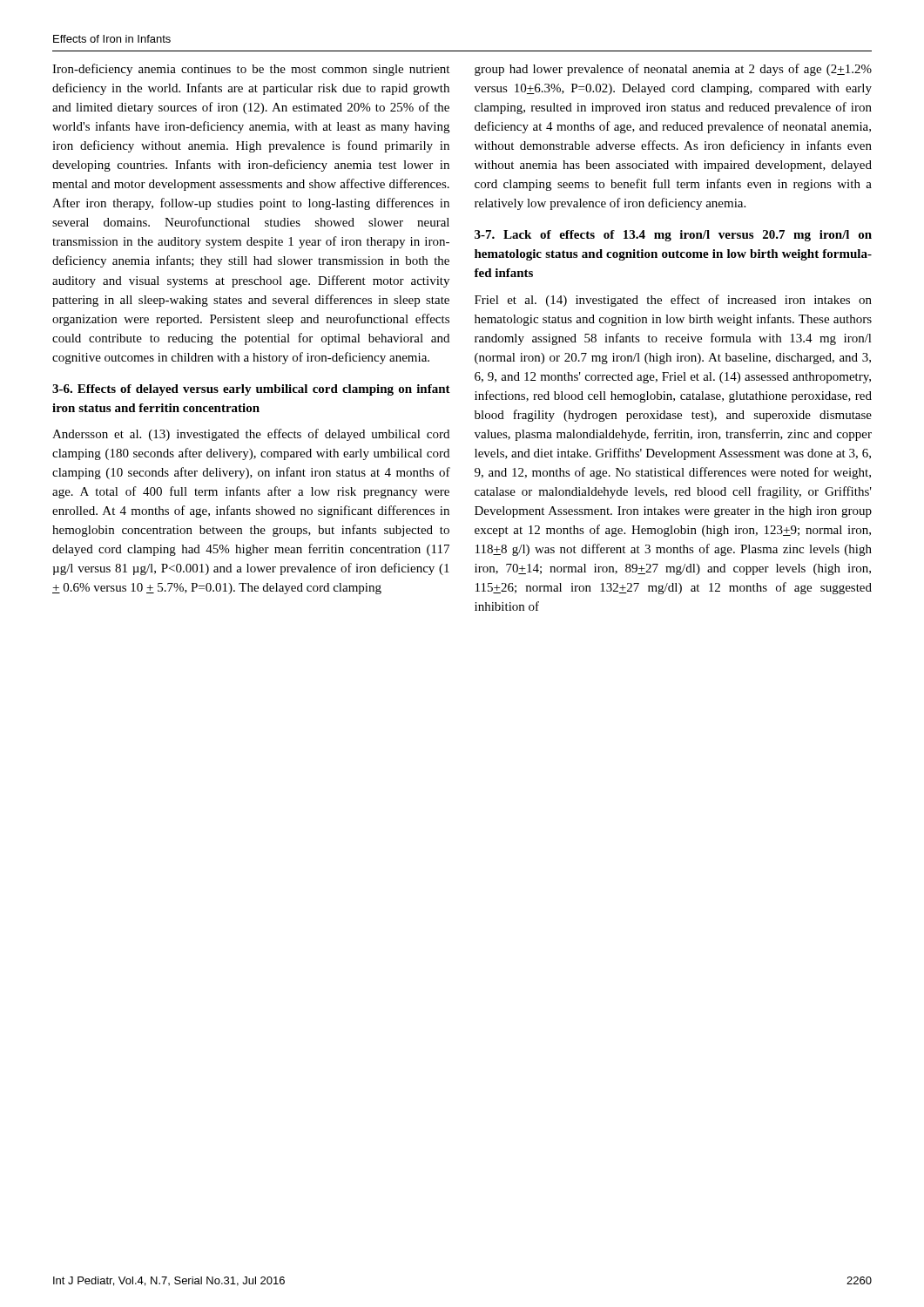The width and height of the screenshot is (924, 1307).
Task: Click on the text block that says "Friel et al. (14)"
Action: (673, 453)
